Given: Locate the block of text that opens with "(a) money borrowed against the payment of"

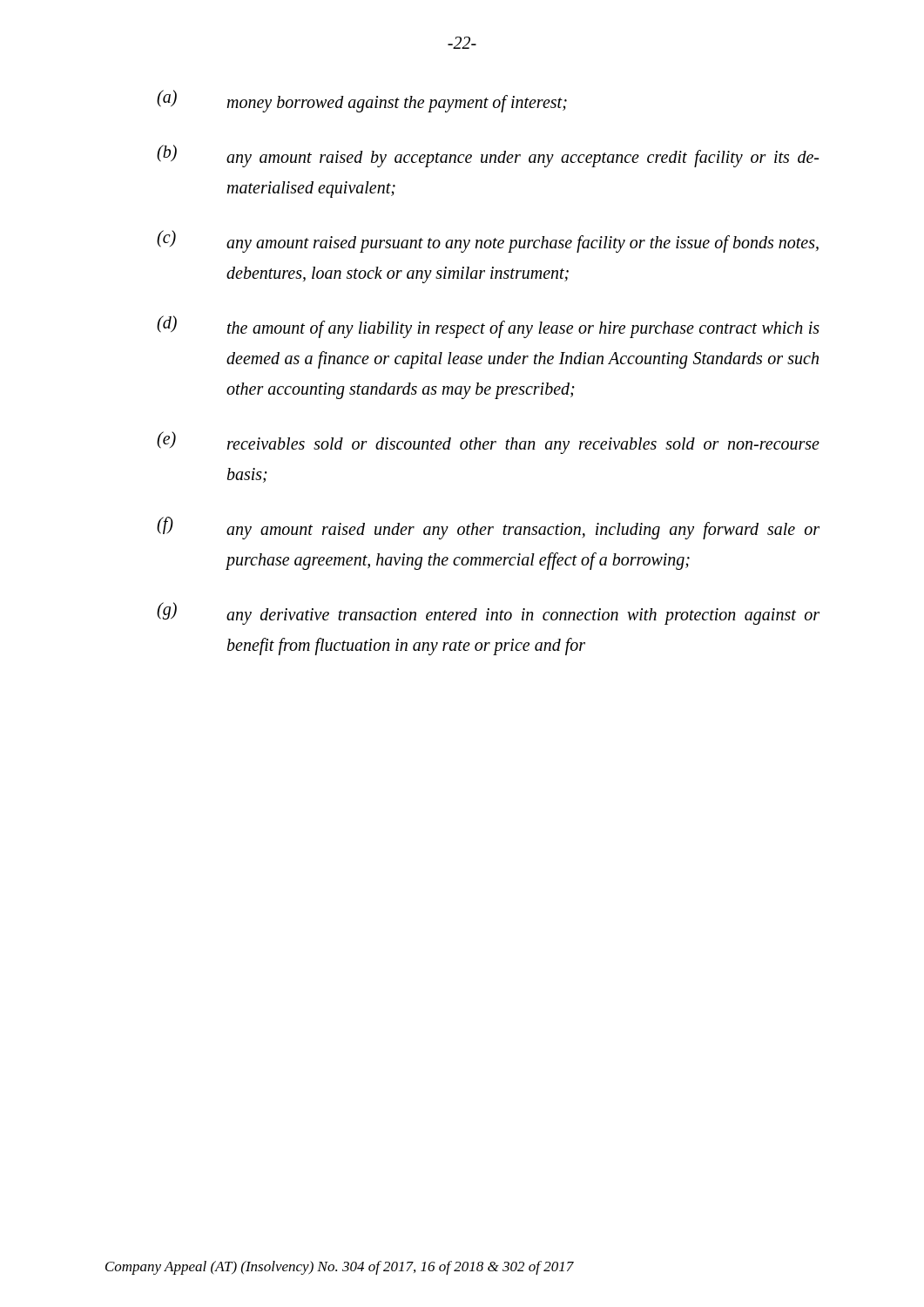Looking at the screenshot, I should coord(488,102).
